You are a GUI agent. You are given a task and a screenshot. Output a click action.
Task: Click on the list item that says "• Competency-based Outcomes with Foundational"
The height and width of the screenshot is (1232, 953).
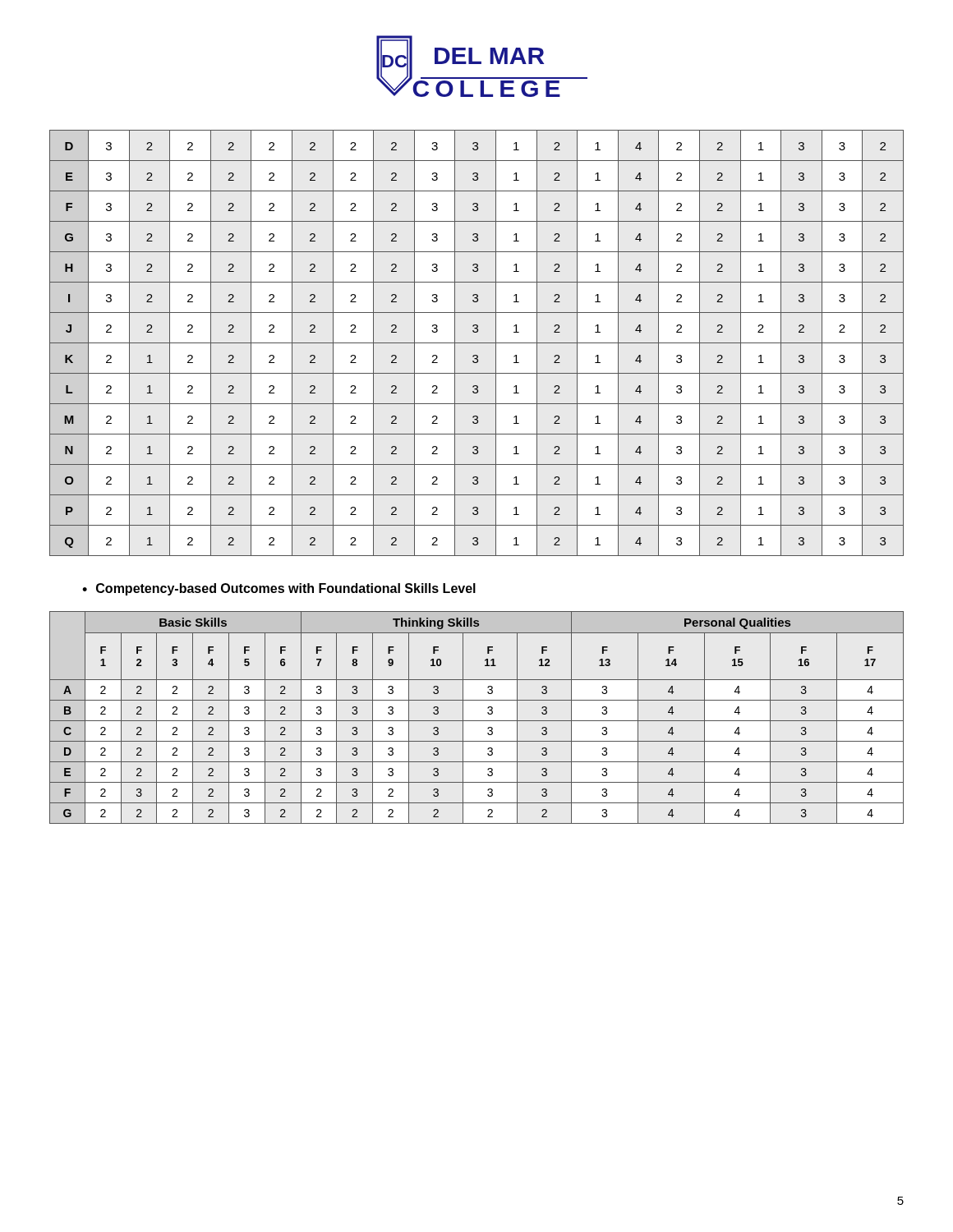[279, 590]
